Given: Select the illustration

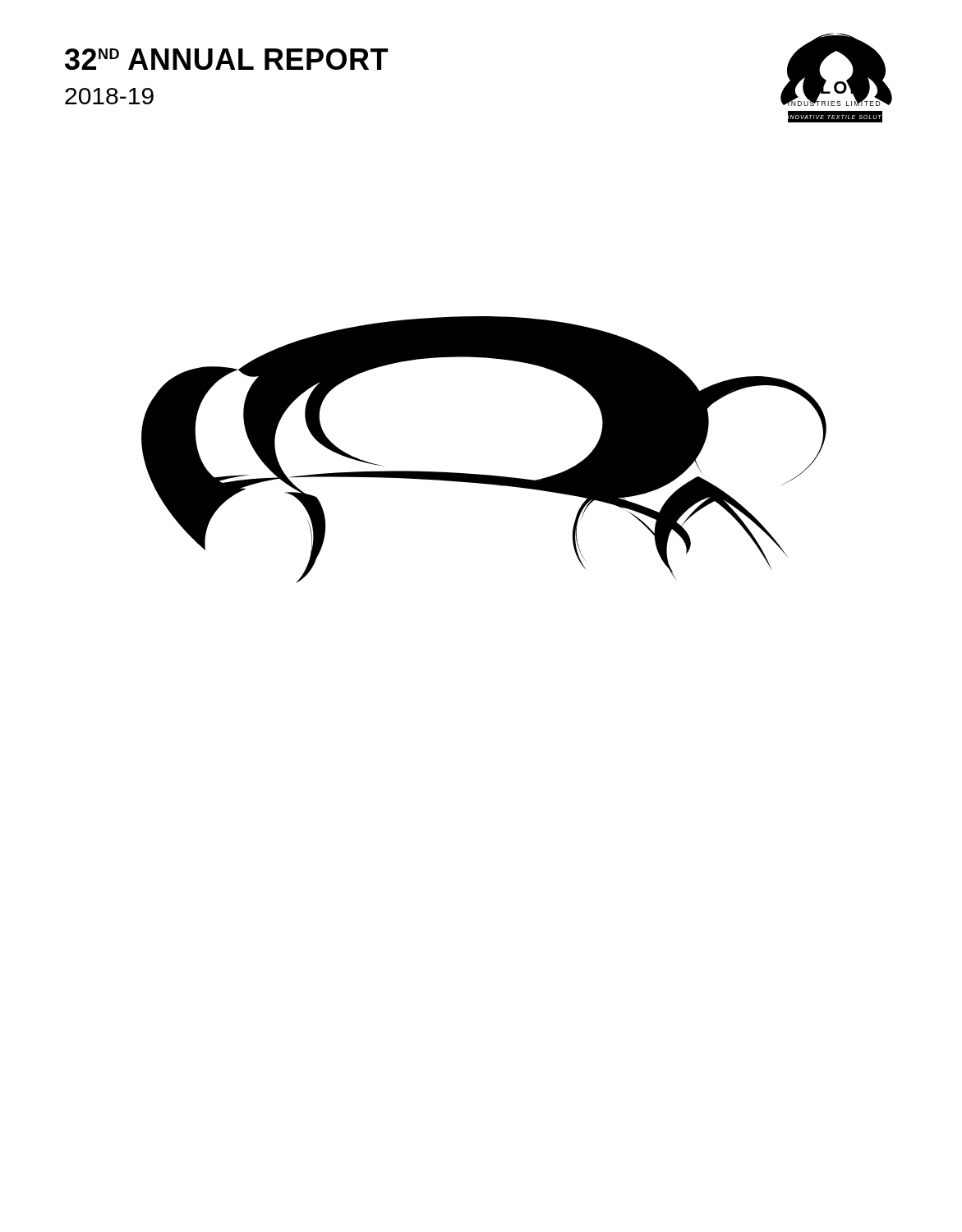Looking at the screenshot, I should coord(481,444).
